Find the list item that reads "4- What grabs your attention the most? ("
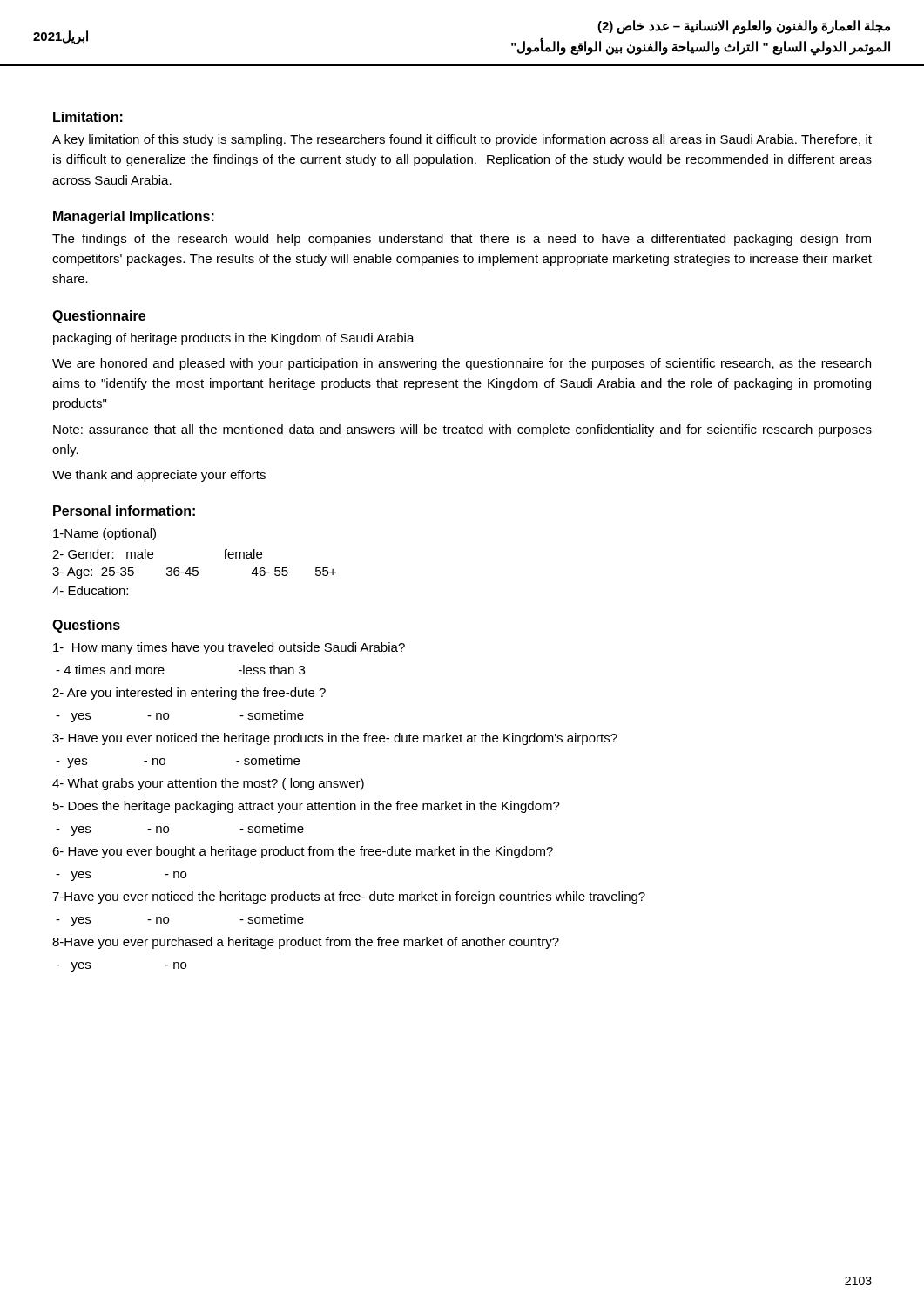The width and height of the screenshot is (924, 1307). click(208, 783)
